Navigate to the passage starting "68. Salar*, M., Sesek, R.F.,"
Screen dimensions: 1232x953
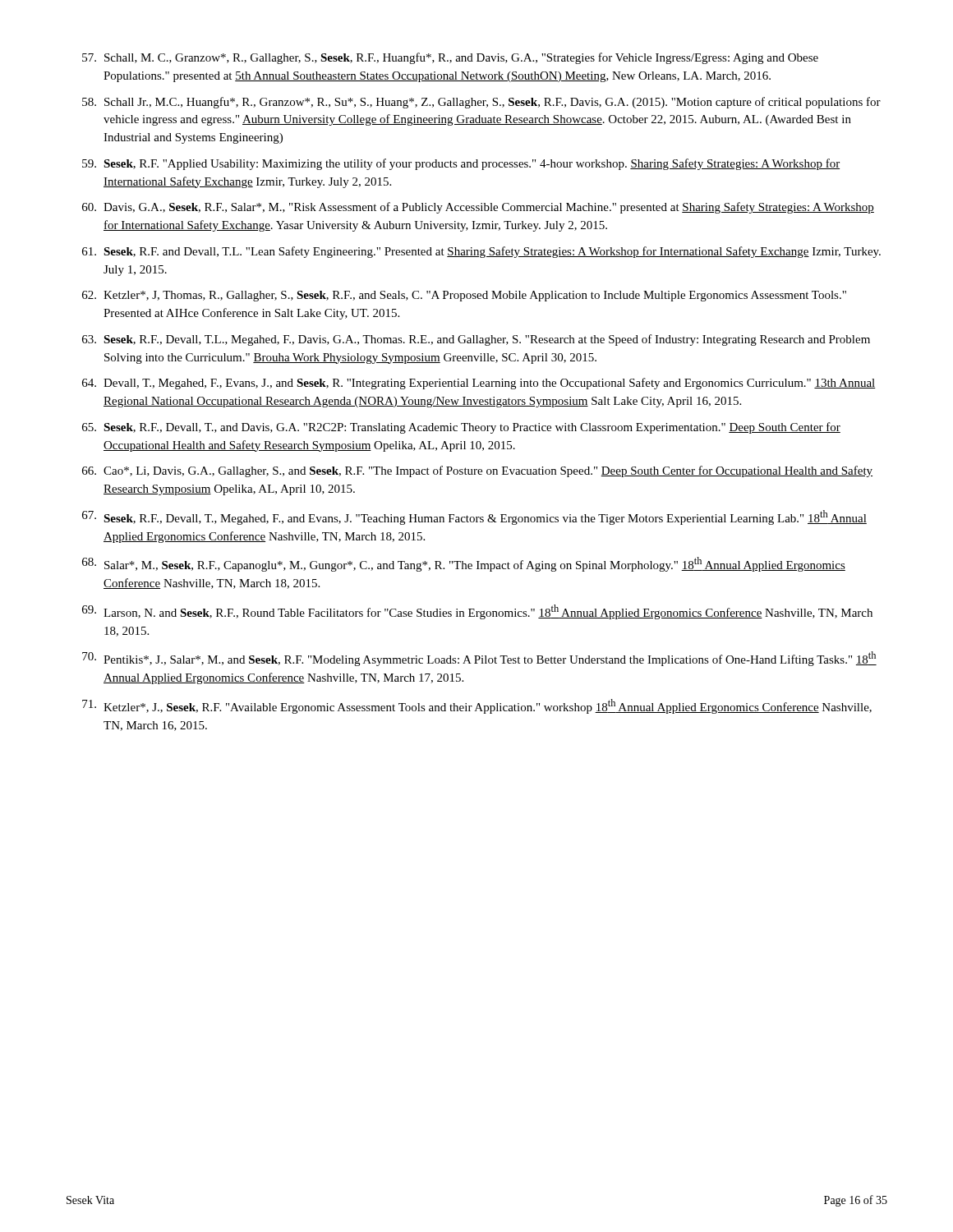(x=476, y=573)
